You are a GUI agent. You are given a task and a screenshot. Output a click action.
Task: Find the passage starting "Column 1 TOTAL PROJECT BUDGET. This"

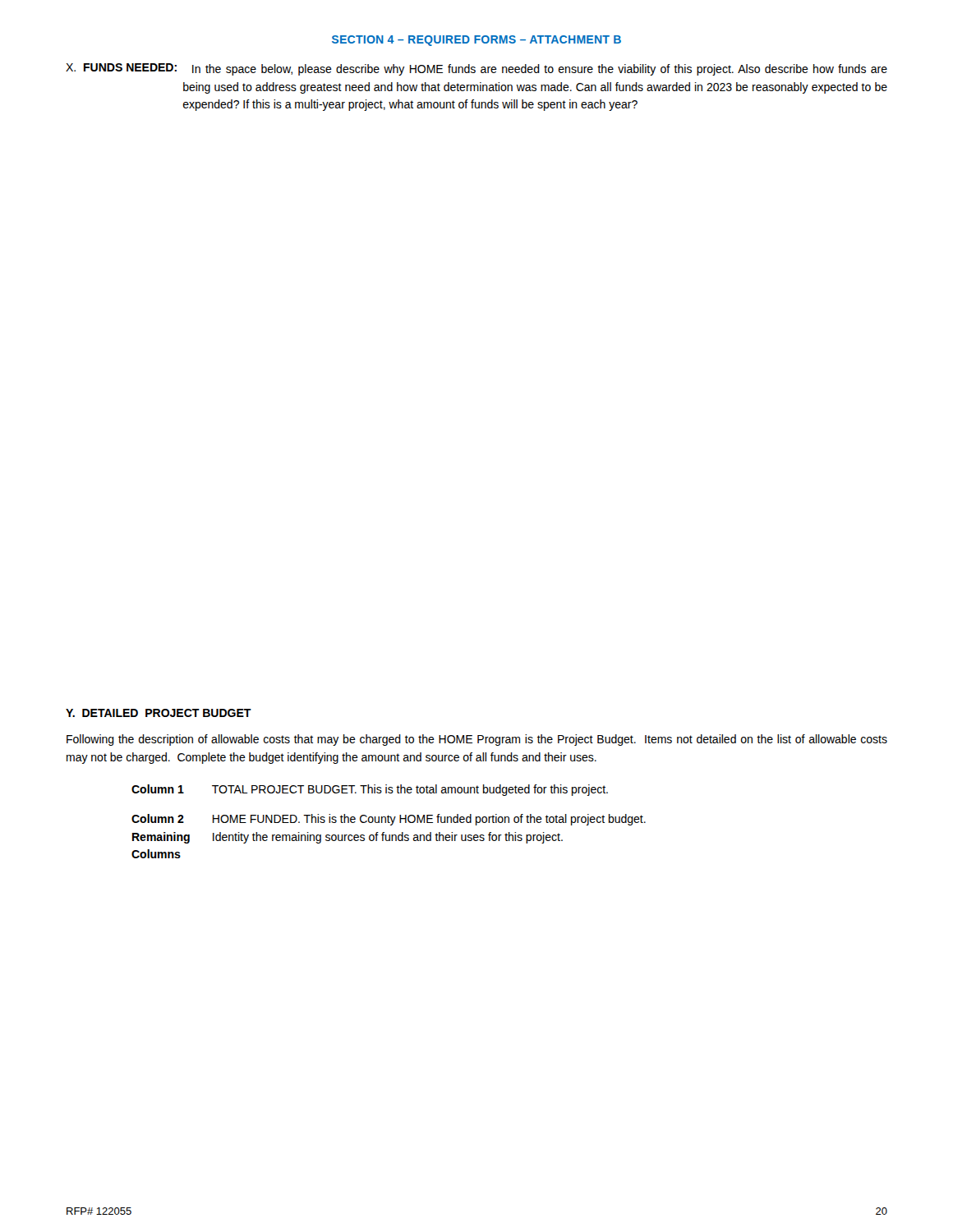(x=509, y=790)
